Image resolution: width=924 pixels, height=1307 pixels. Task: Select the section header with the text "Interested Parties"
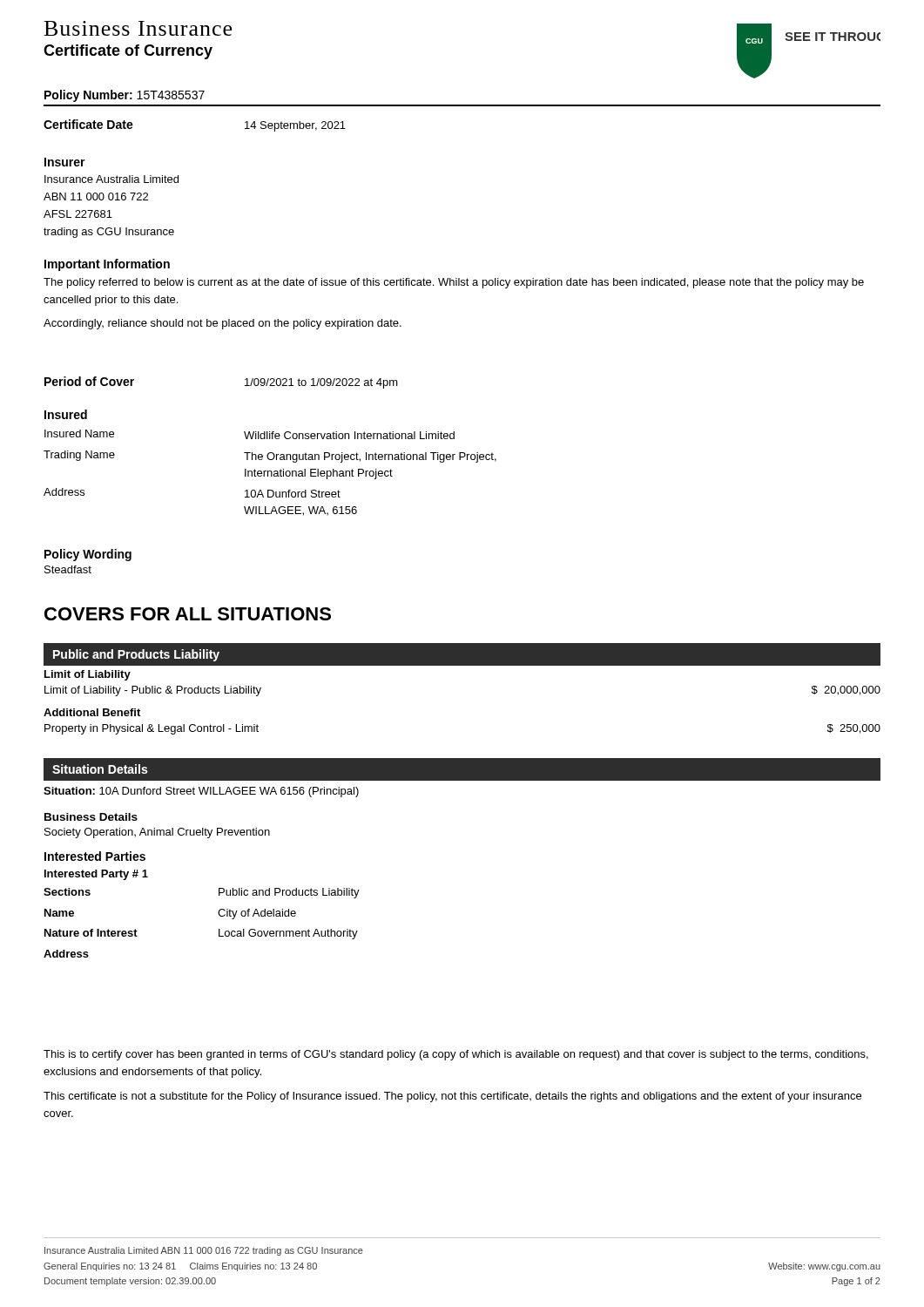pos(95,857)
